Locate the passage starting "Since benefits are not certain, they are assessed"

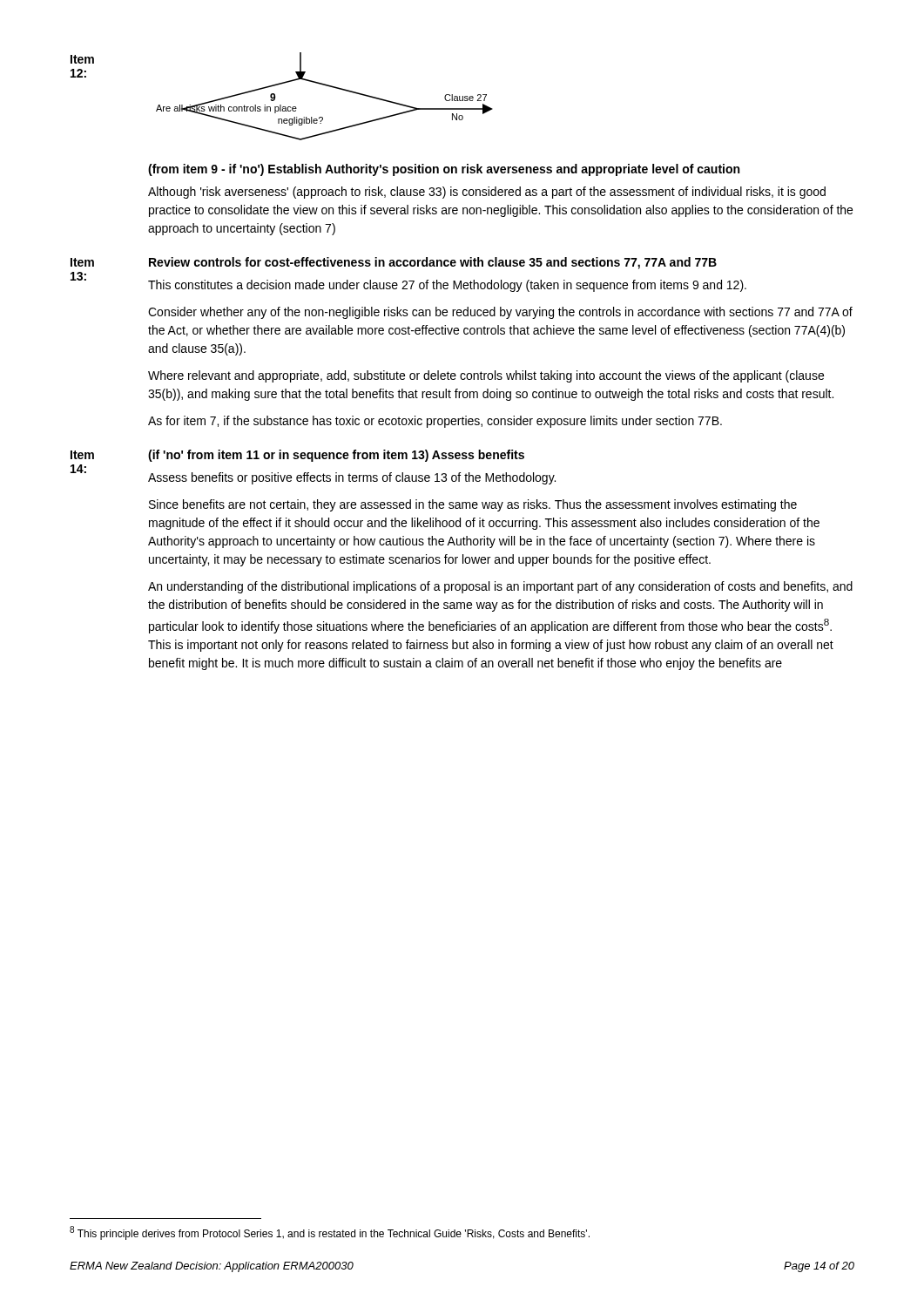pyautogui.click(x=484, y=532)
